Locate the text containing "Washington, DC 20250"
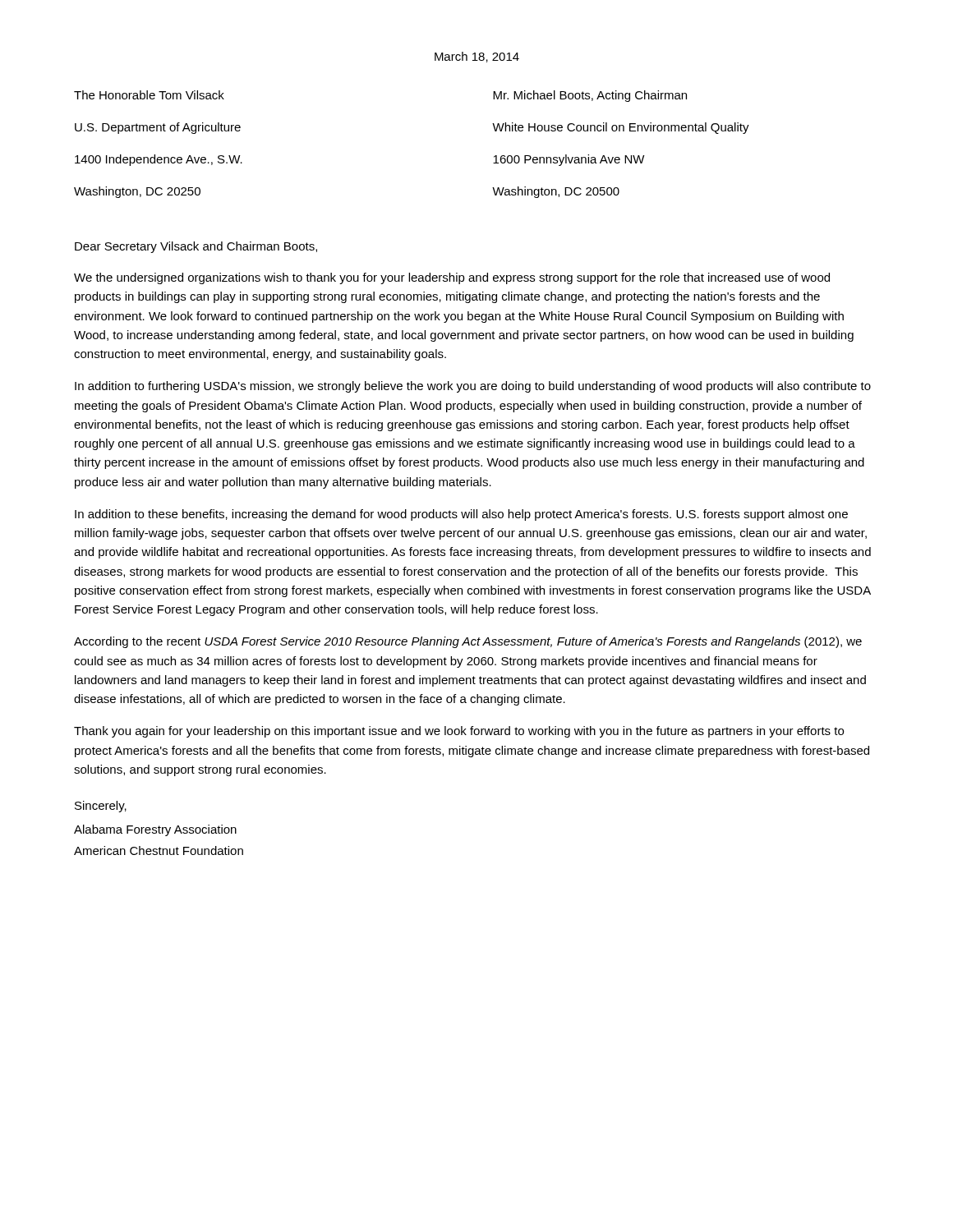953x1232 pixels. pos(137,191)
